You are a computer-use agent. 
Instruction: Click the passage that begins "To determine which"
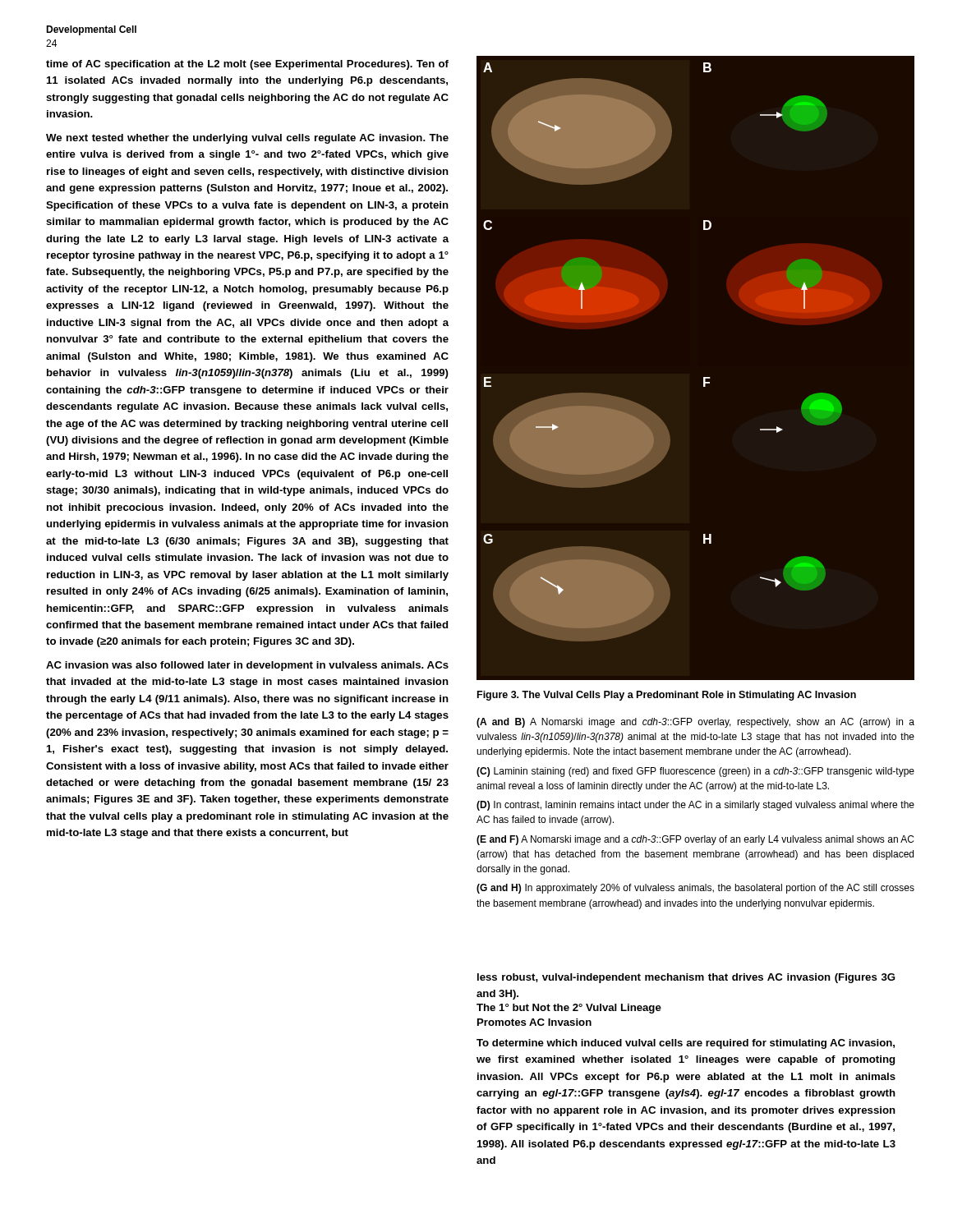(686, 1102)
